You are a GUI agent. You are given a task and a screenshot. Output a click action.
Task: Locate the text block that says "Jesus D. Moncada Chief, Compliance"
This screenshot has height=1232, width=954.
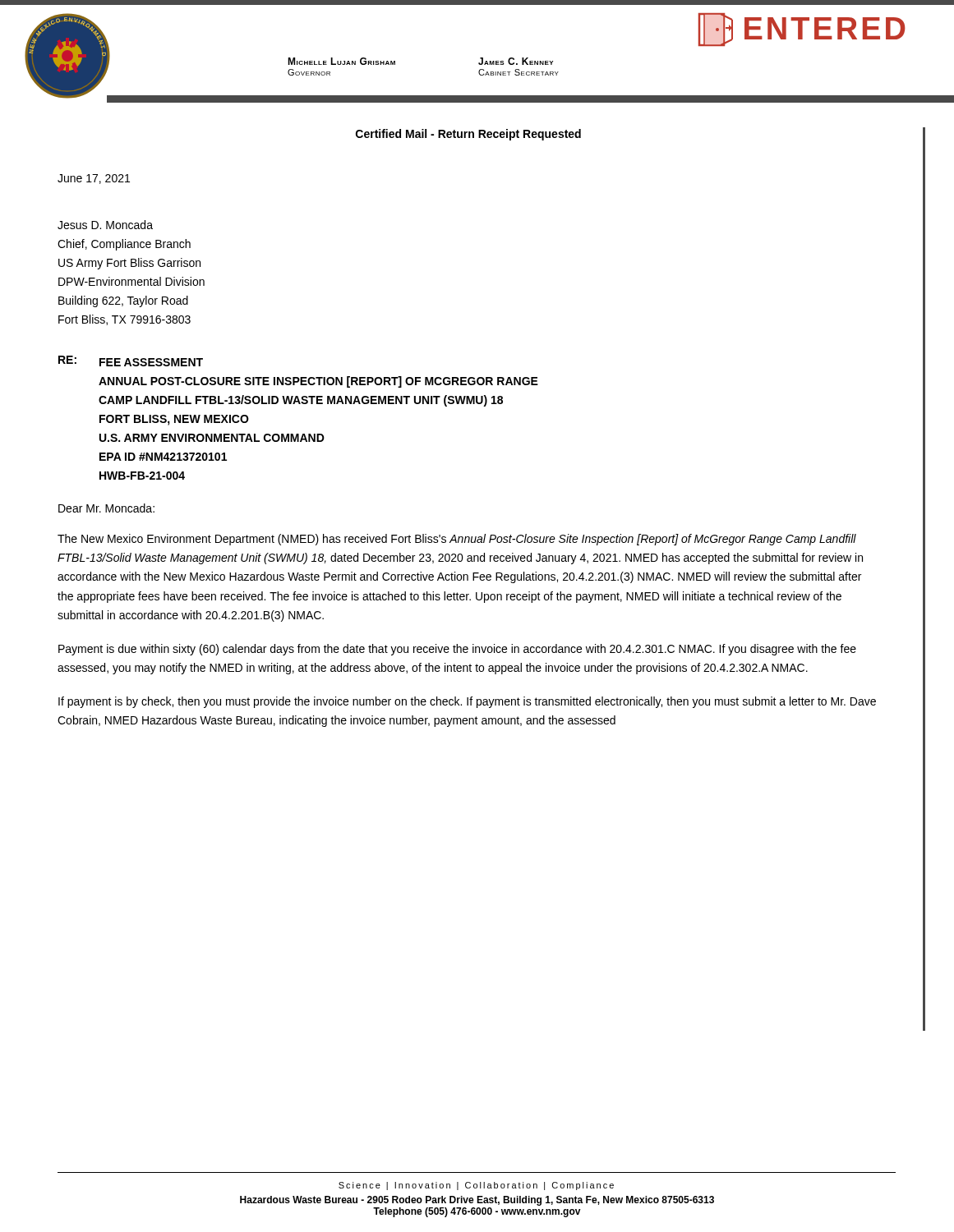point(131,272)
